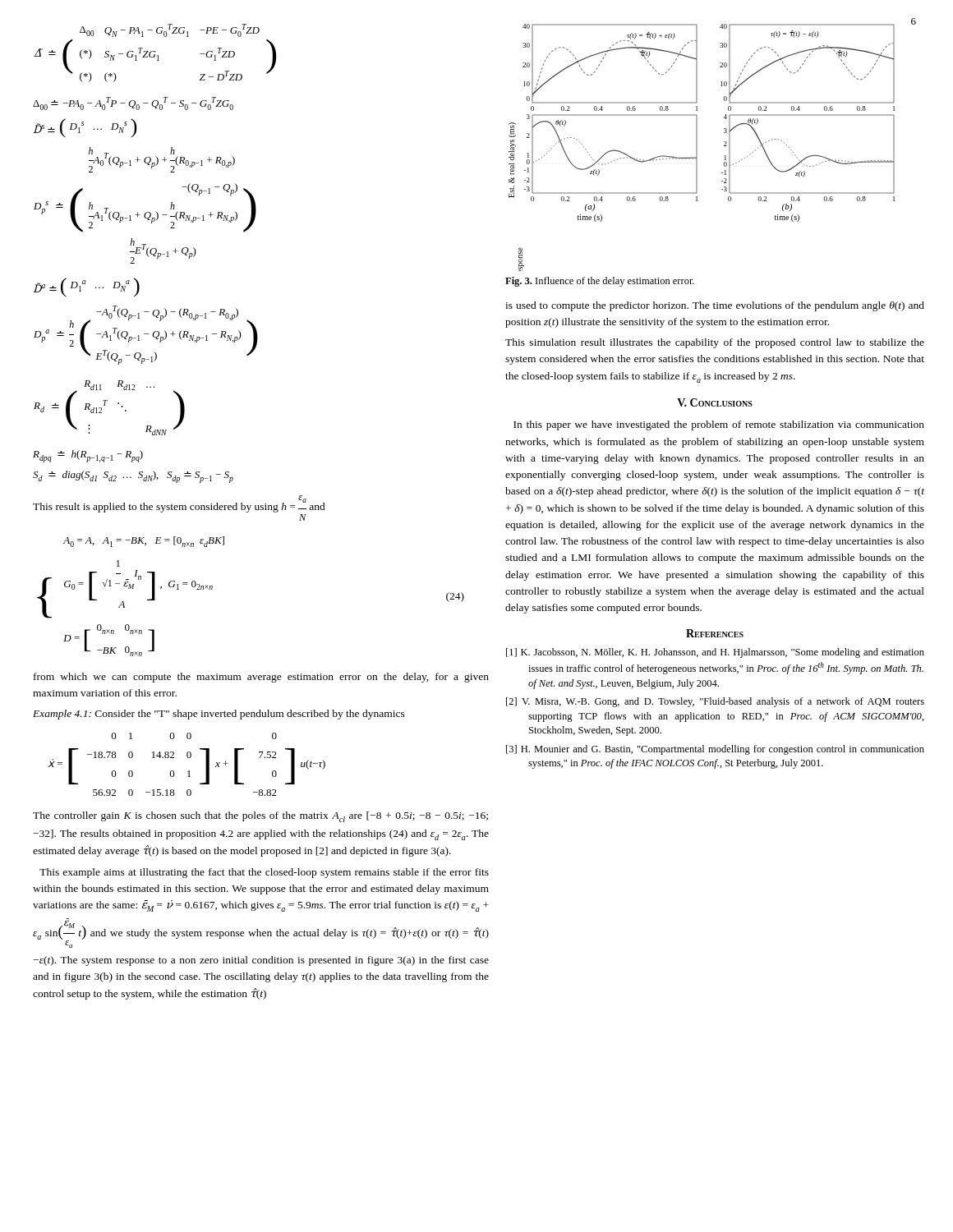Image resolution: width=953 pixels, height=1232 pixels.
Task: Locate the text "D̃a ≐ ( D1a … DNa )"
Action: (x=87, y=286)
